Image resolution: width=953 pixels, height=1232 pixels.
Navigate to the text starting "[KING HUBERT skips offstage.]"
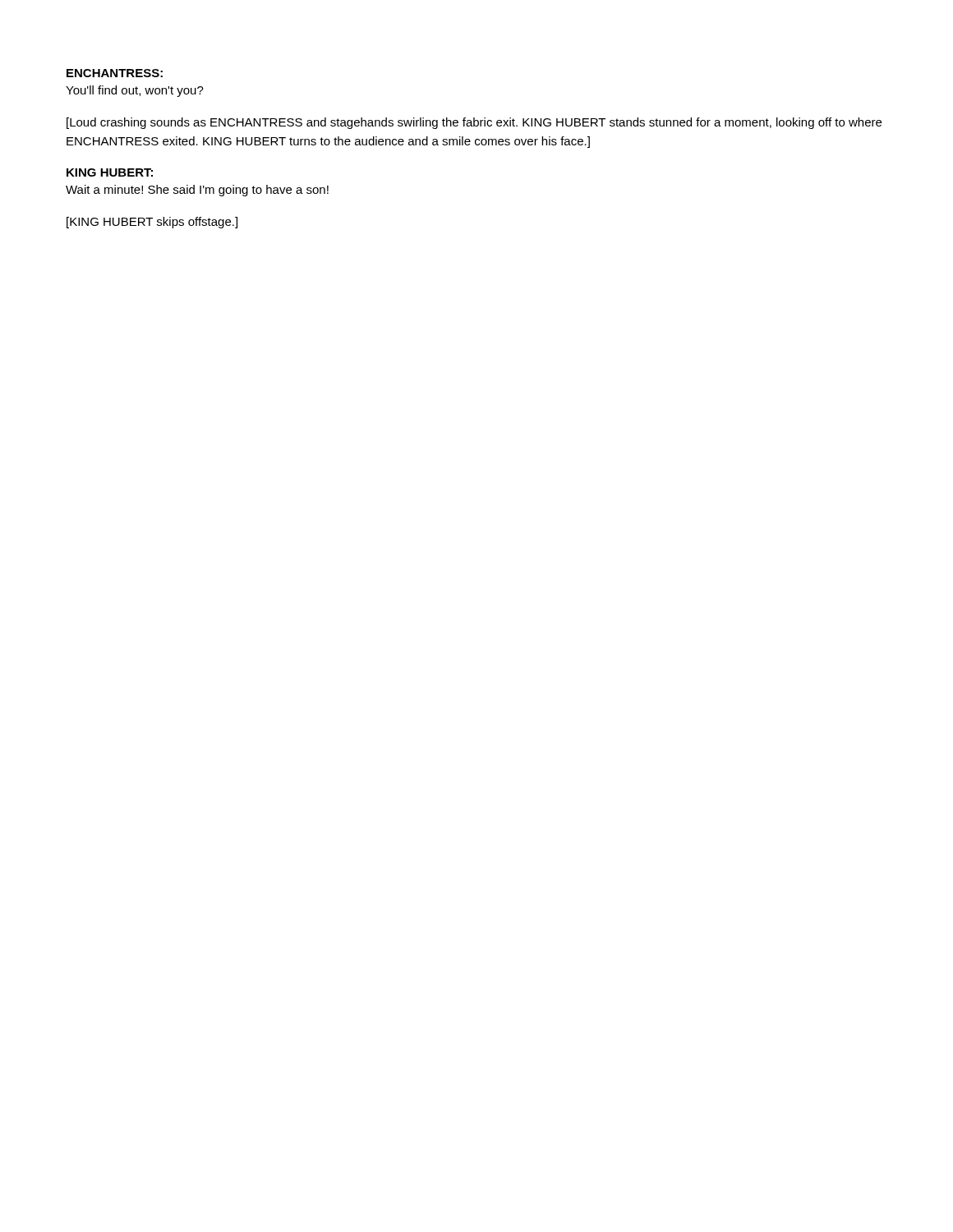pos(152,223)
